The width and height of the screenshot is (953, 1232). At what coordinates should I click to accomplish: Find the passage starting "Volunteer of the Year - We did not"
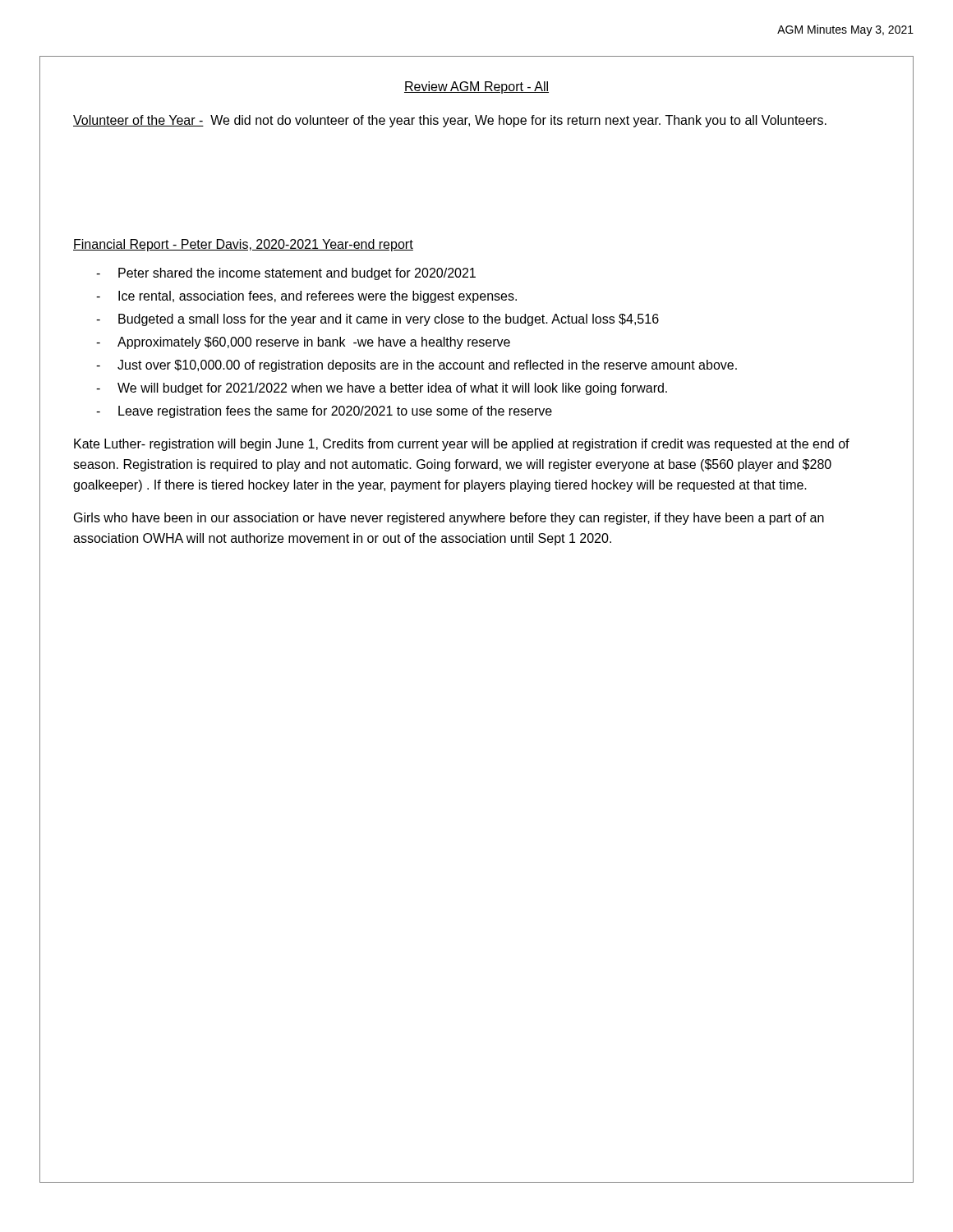450,120
